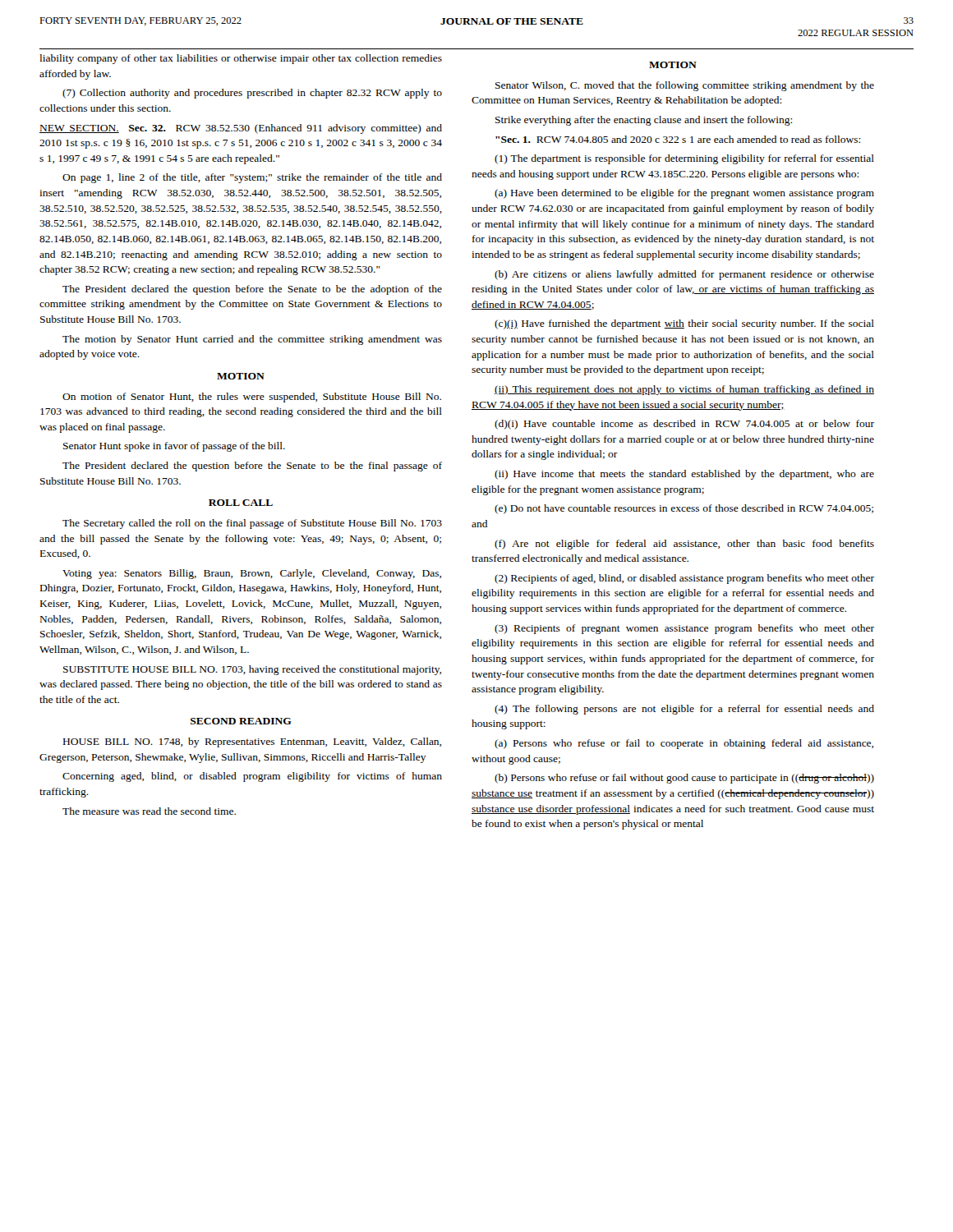Viewport: 953px width, 1232px height.
Task: Navigate to the text block starting "Voting yea: Senators Billig,"
Action: pos(241,612)
